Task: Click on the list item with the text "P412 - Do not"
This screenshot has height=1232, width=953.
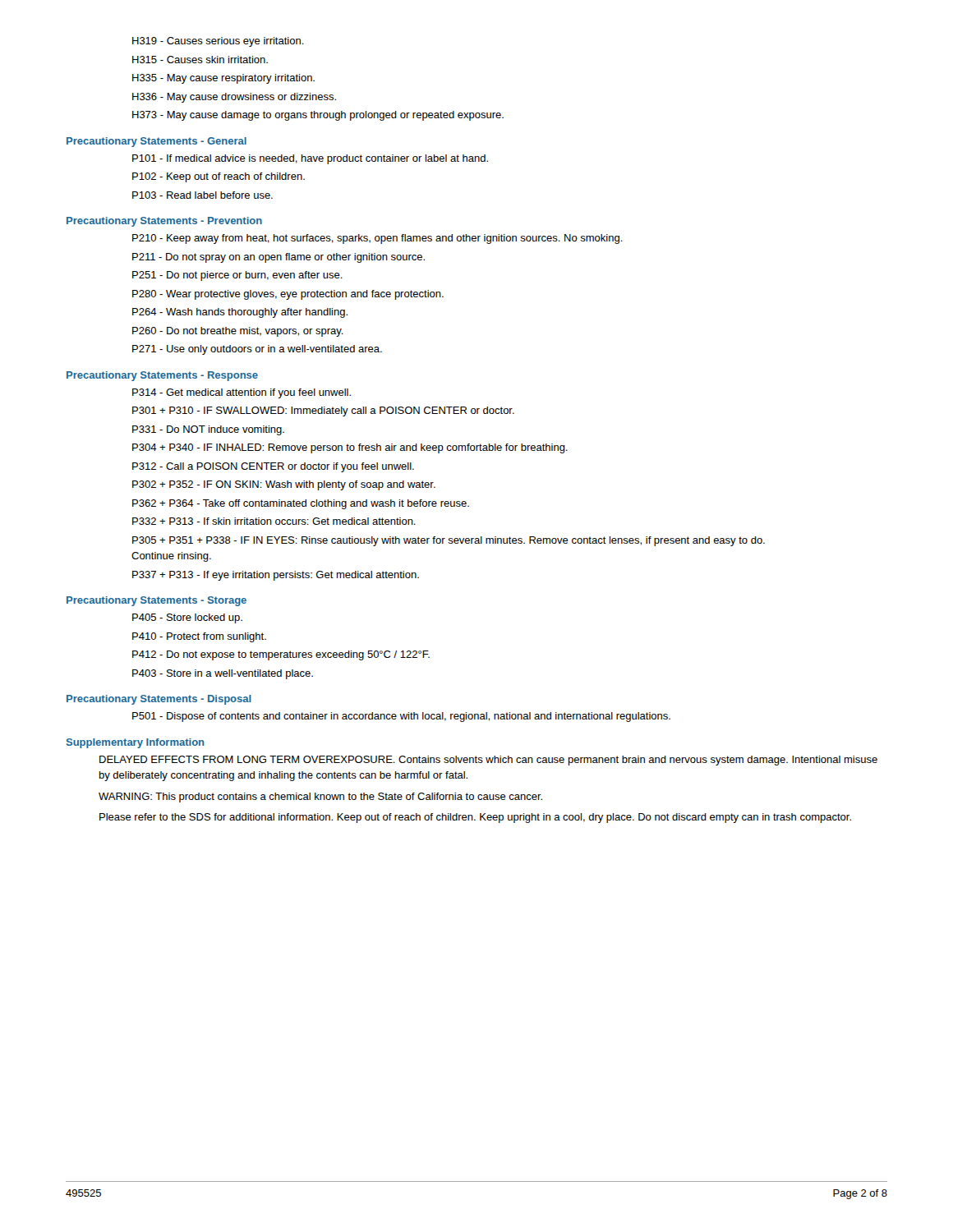Action: click(281, 654)
